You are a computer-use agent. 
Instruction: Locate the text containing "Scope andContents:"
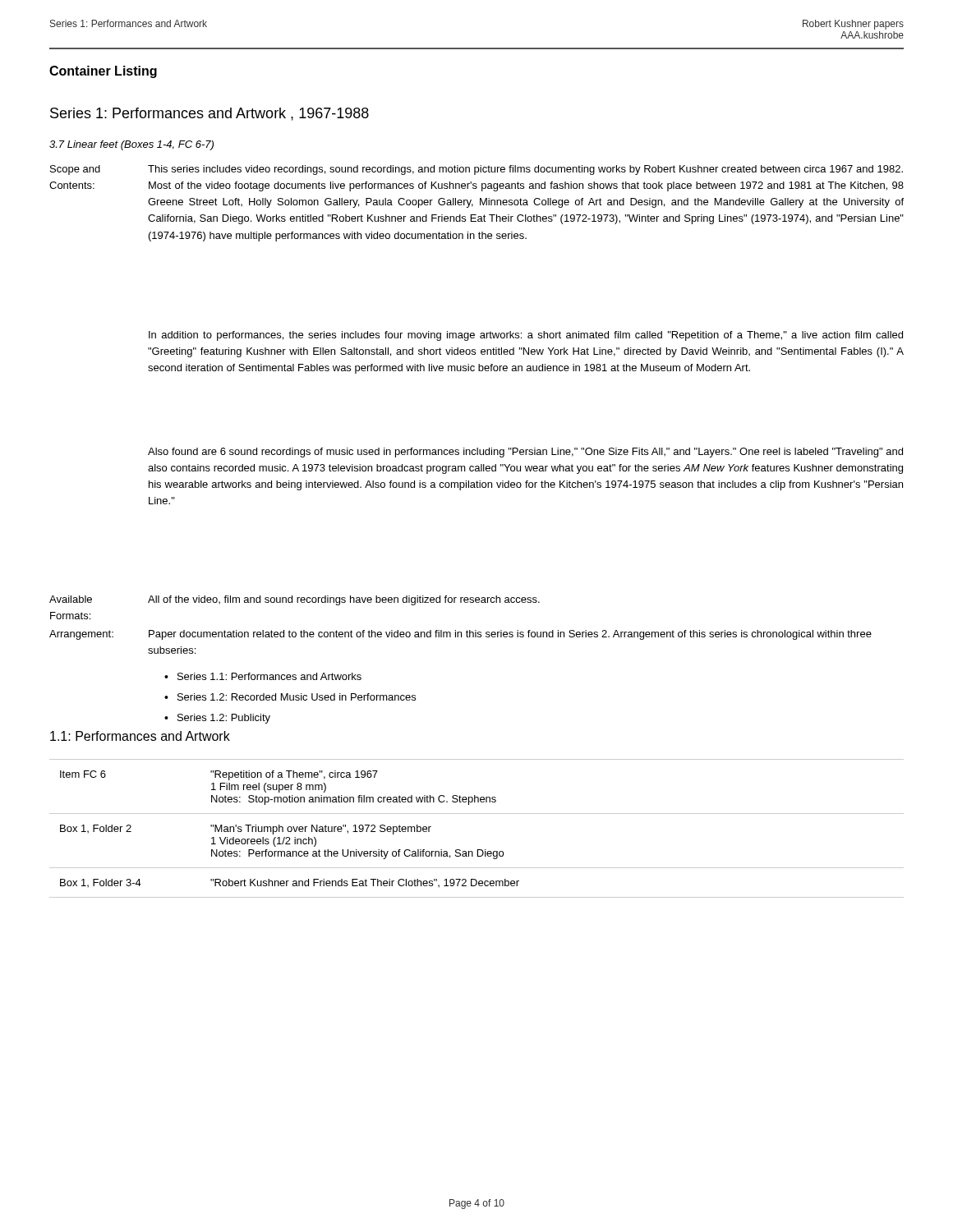[x=75, y=177]
